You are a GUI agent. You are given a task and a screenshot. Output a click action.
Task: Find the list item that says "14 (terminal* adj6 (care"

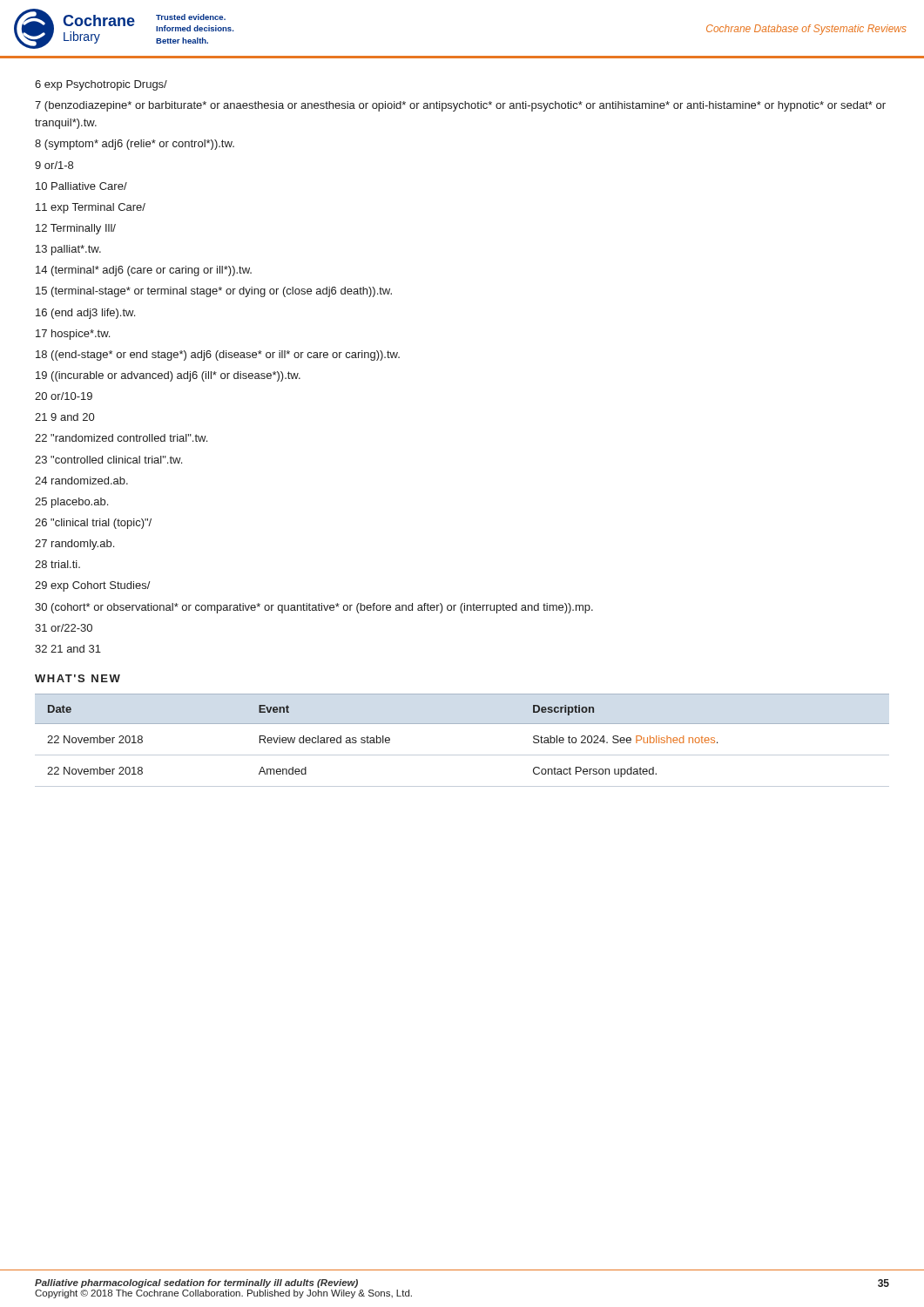tap(144, 270)
